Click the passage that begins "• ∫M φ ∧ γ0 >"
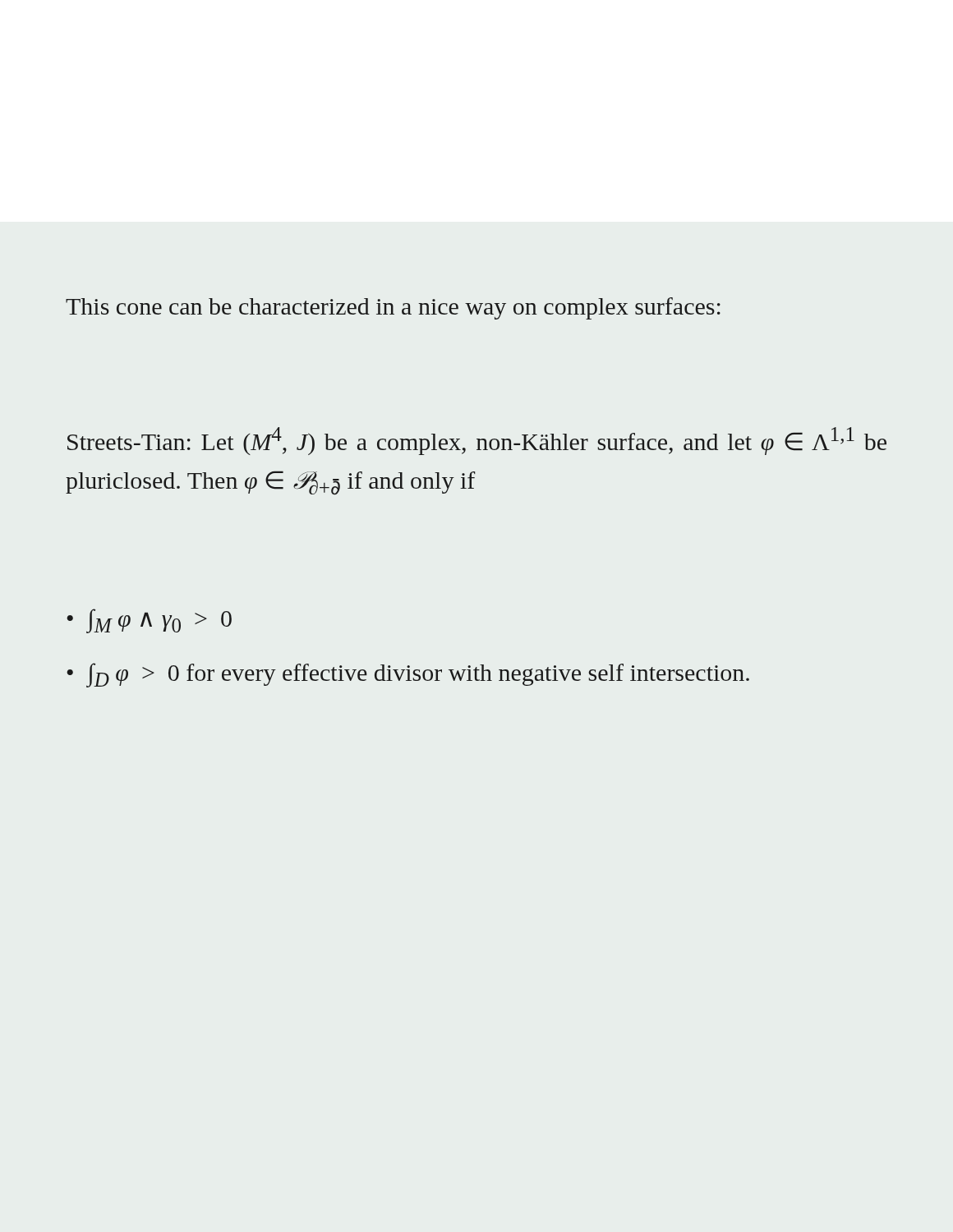953x1232 pixels. pos(149,621)
